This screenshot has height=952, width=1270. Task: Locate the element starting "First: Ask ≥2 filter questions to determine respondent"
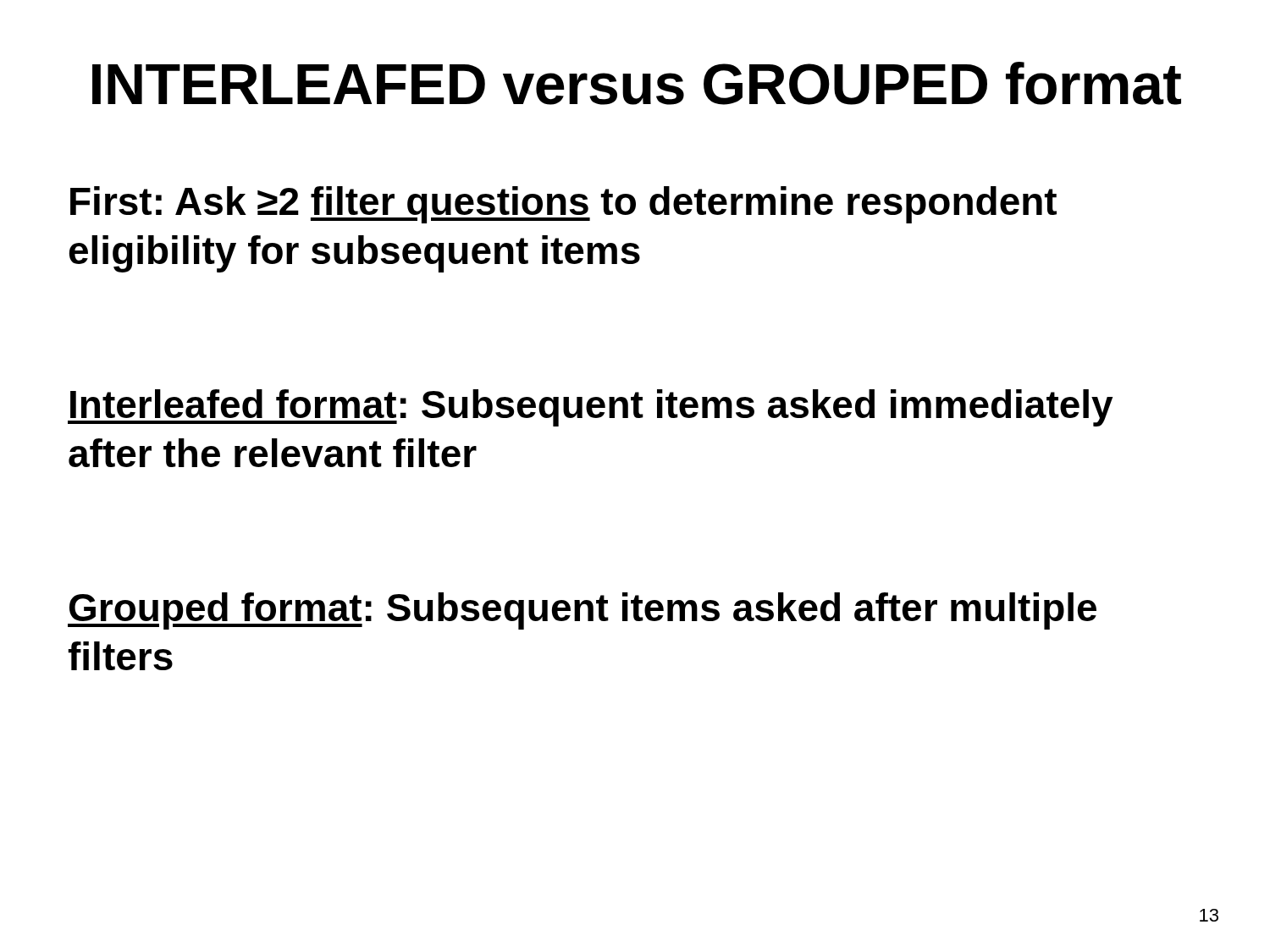point(635,226)
